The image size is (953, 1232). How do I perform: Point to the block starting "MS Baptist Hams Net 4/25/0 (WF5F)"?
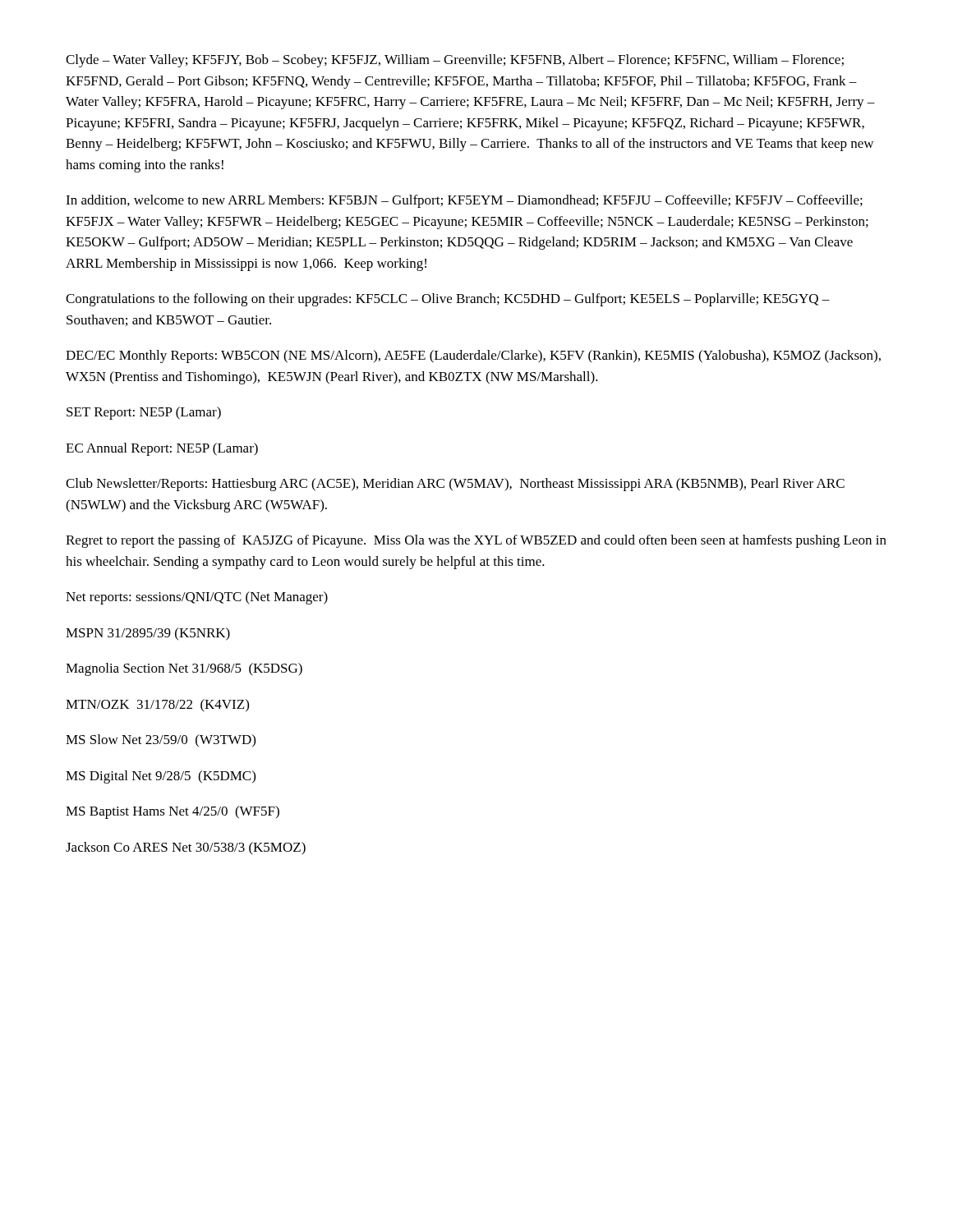pyautogui.click(x=173, y=811)
